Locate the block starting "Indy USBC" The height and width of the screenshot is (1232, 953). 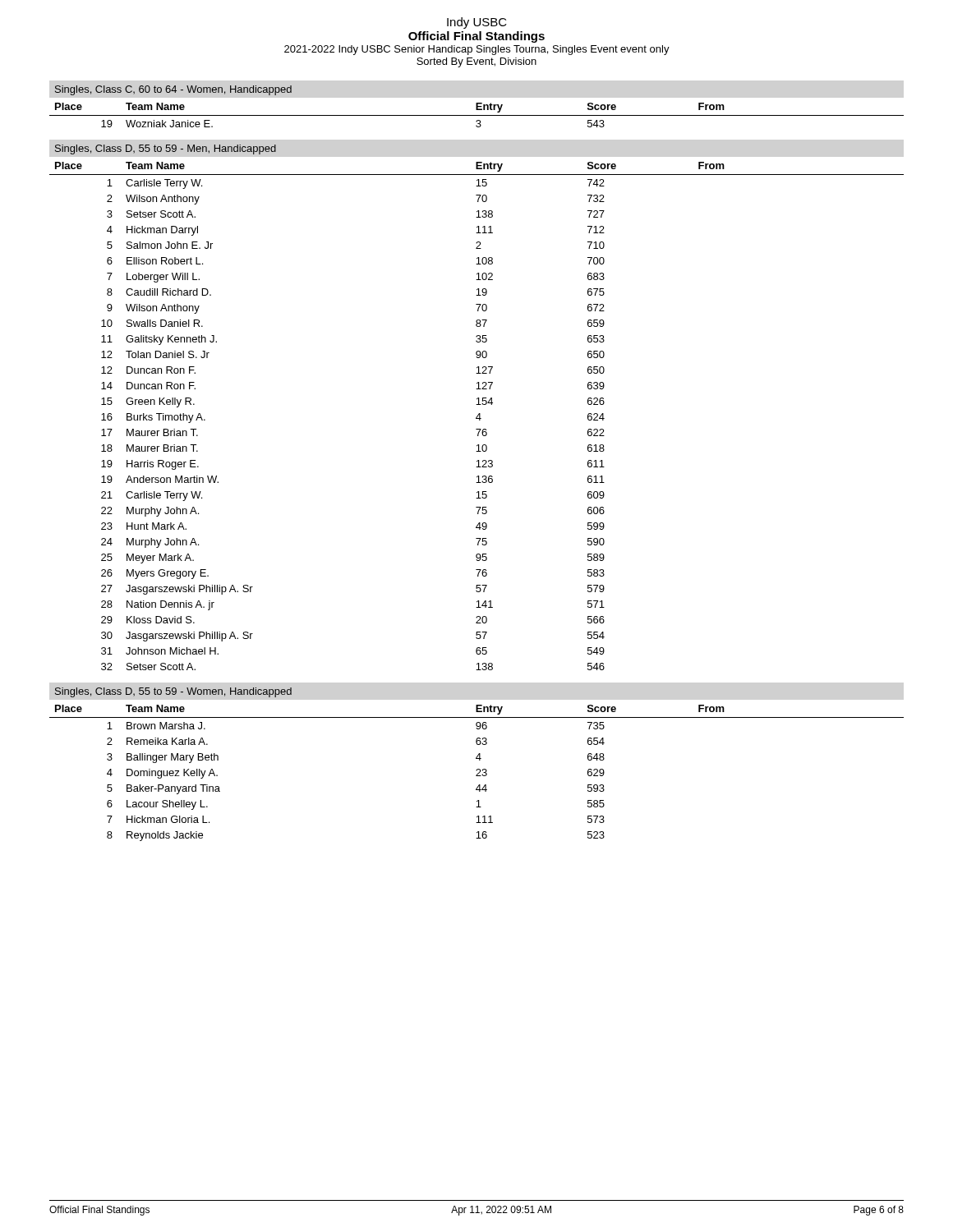click(x=476, y=22)
